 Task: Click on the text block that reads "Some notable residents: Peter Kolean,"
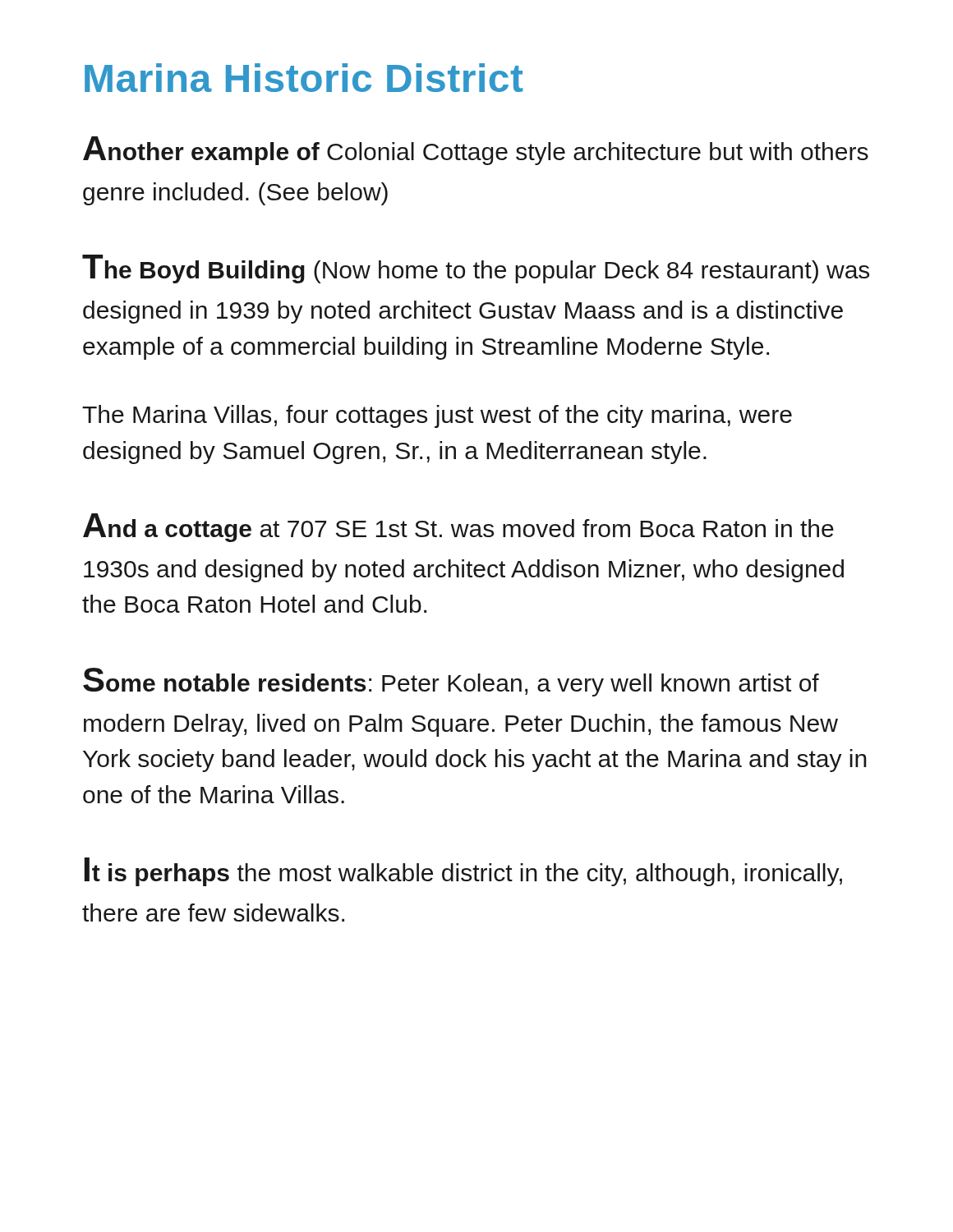(x=476, y=734)
